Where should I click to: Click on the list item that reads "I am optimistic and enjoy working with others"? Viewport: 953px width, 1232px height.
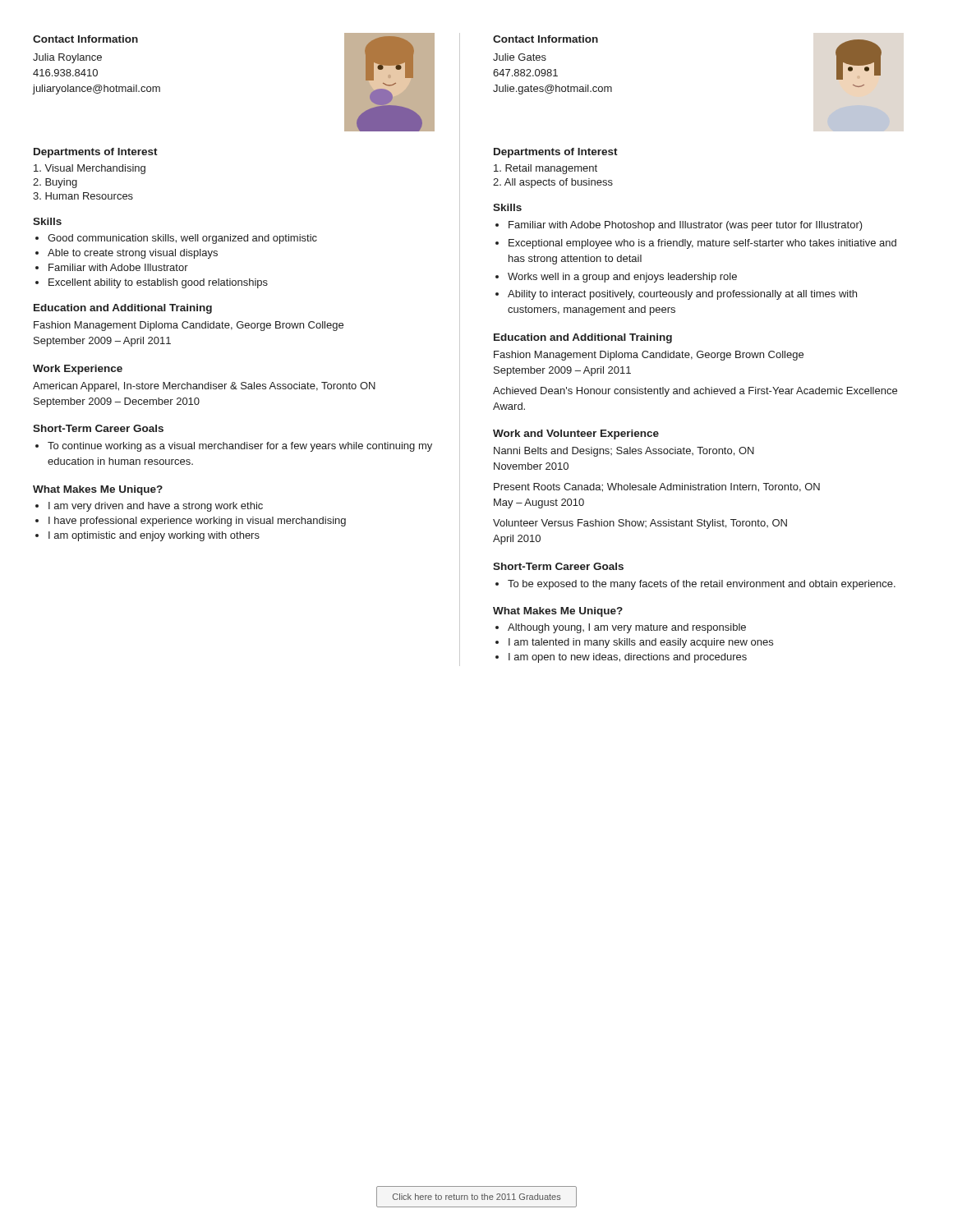point(154,535)
